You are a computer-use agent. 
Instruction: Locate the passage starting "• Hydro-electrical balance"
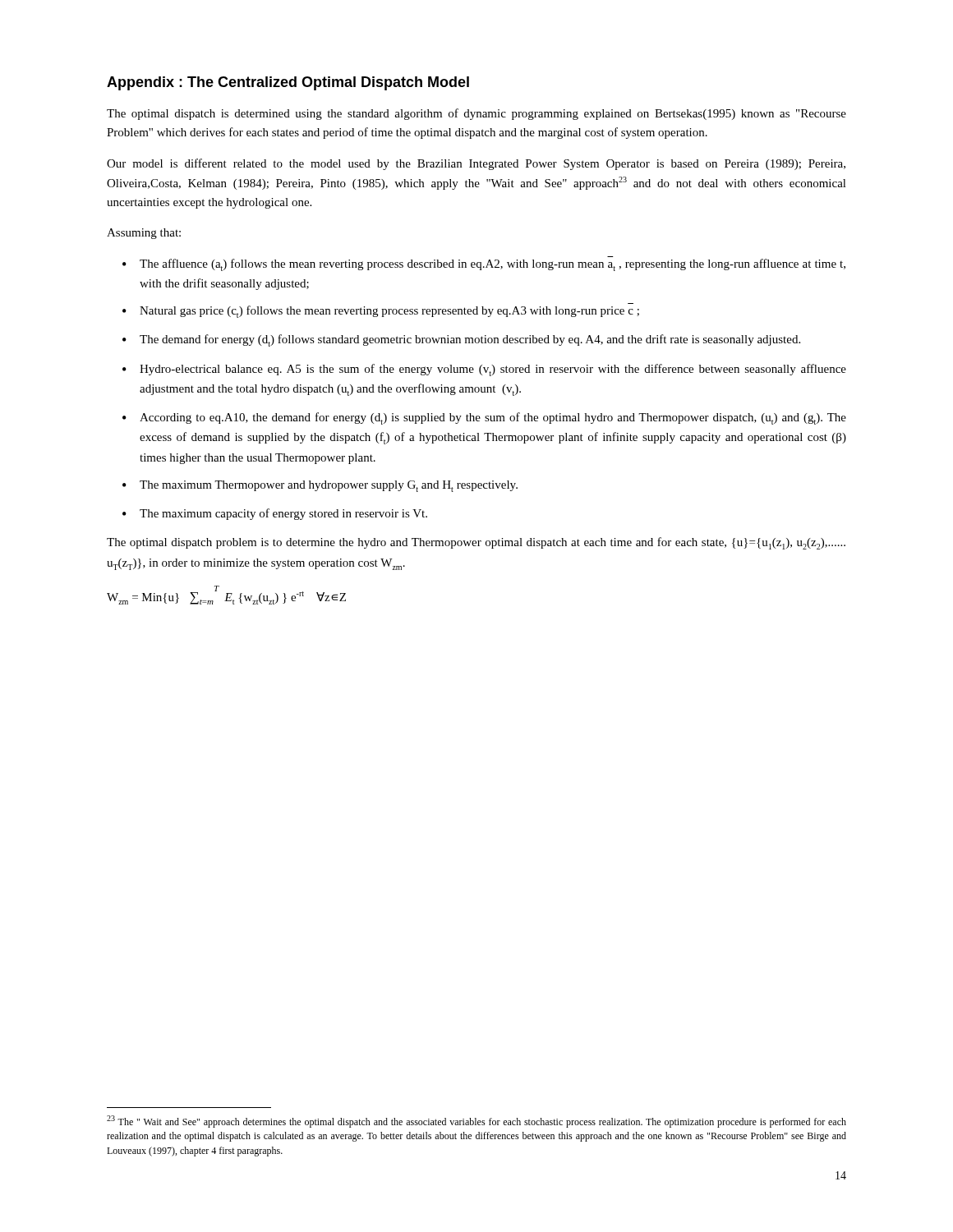click(484, 380)
